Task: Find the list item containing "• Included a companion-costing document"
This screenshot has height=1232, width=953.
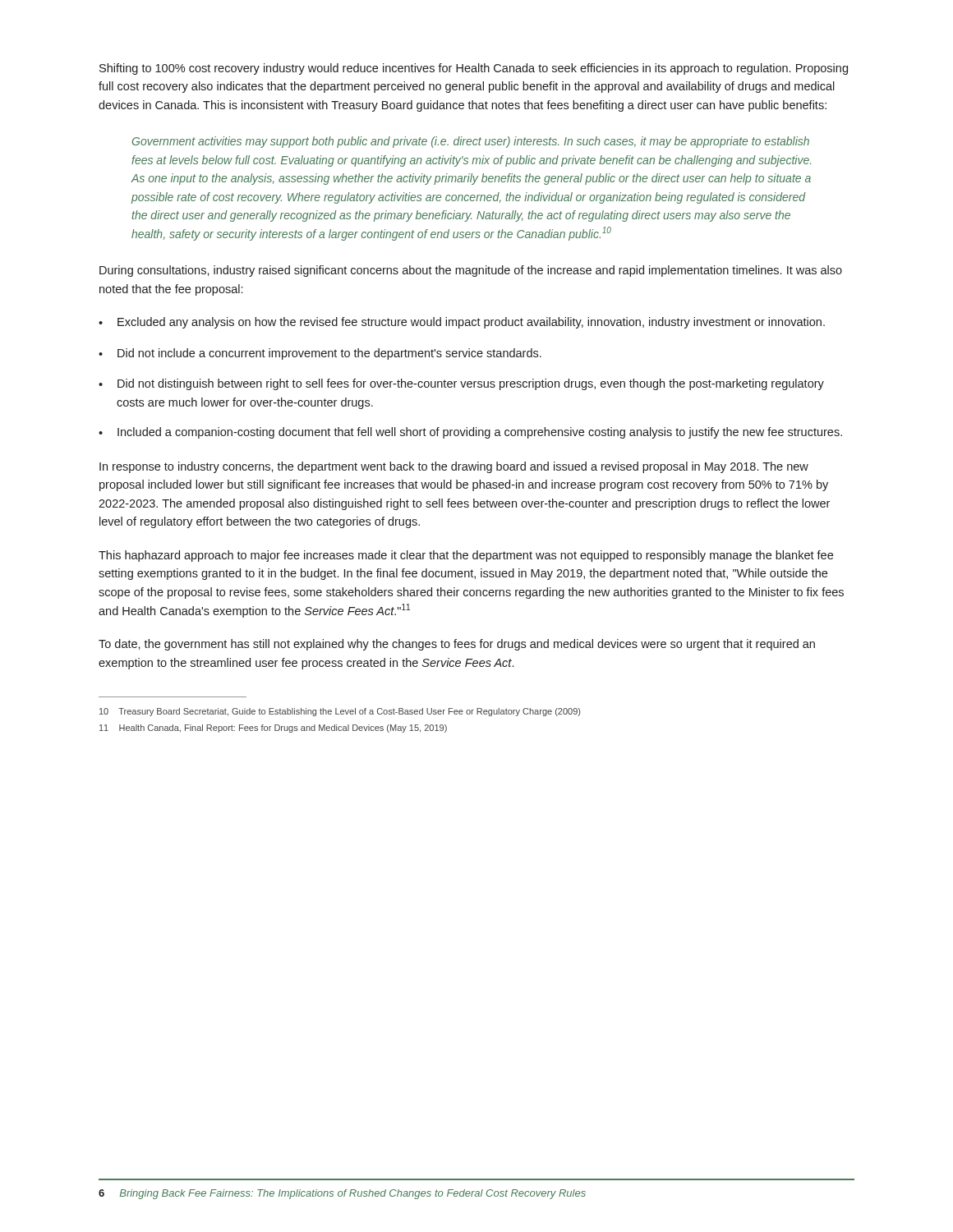Action: tap(476, 433)
